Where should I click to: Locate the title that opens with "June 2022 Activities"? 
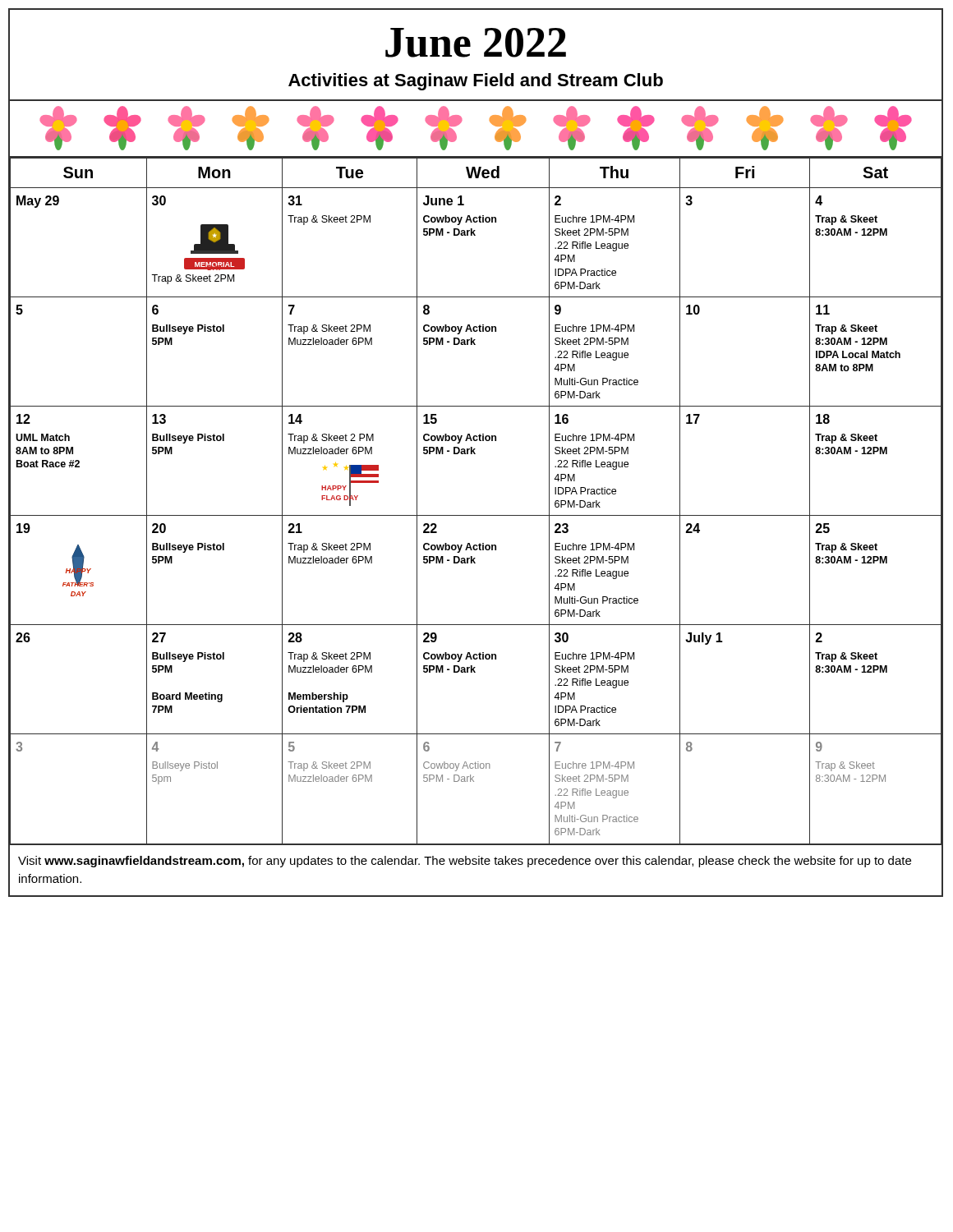[x=476, y=55]
